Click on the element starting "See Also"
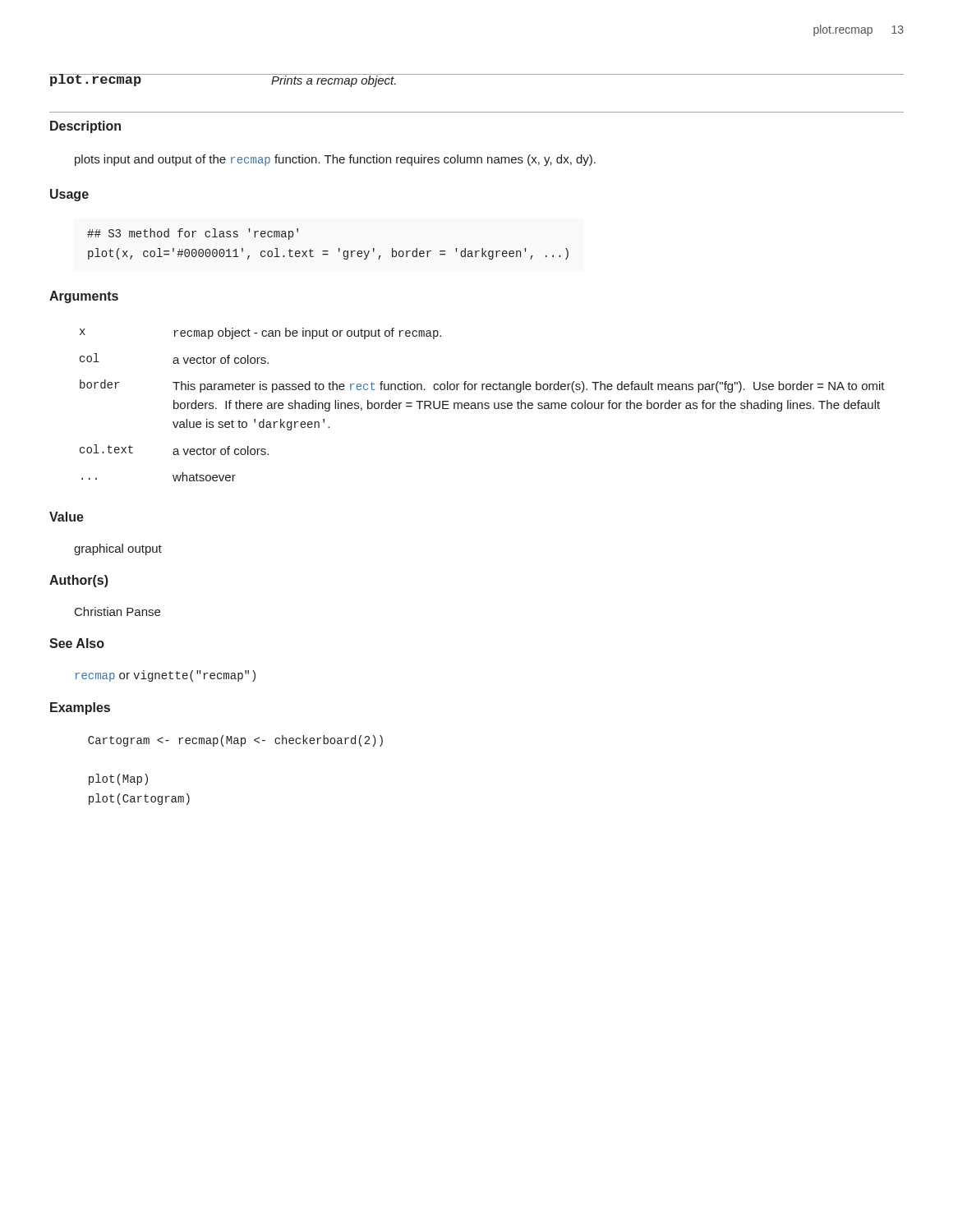Image resolution: width=953 pixels, height=1232 pixels. point(77,643)
